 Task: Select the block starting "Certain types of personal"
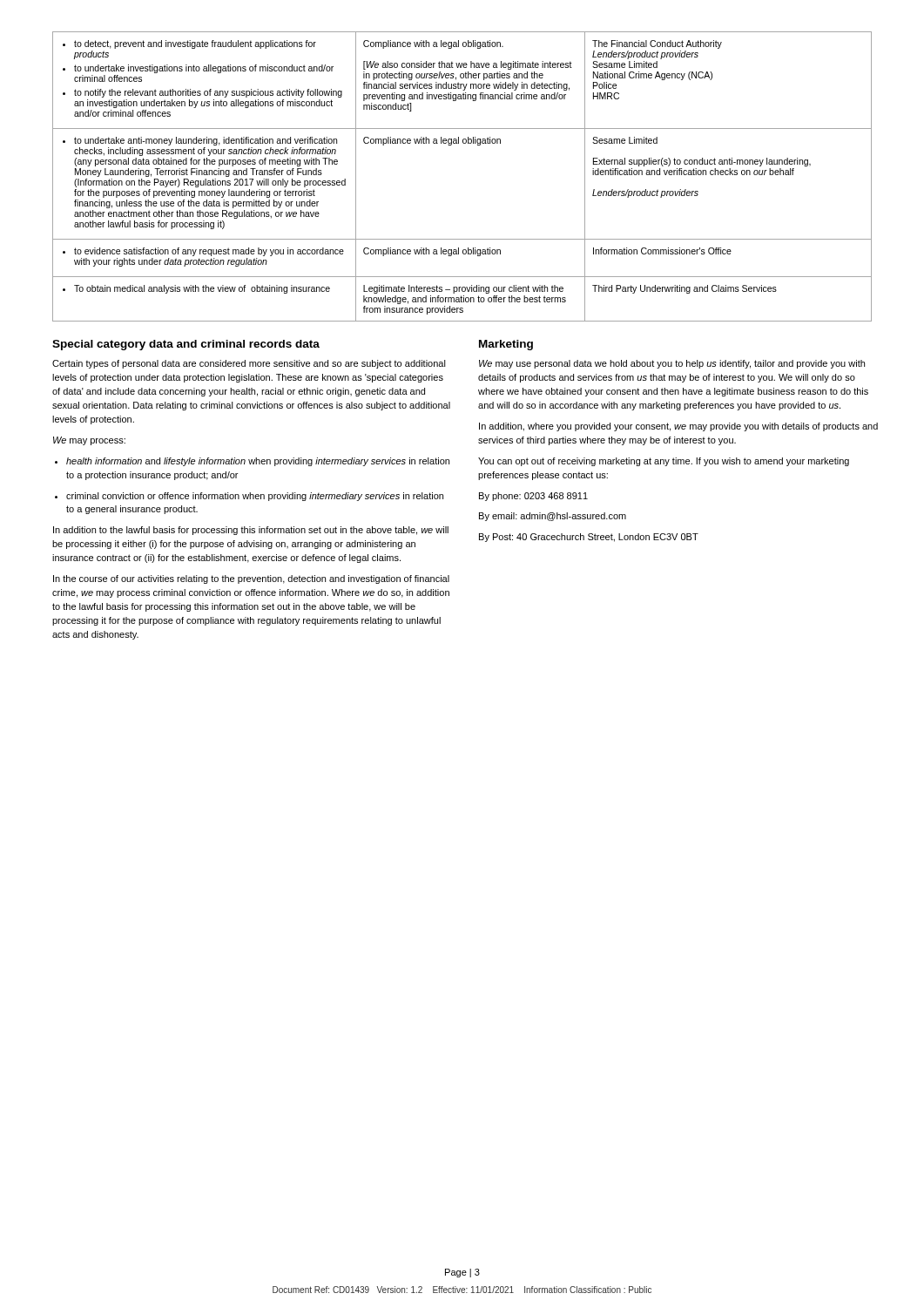(x=253, y=392)
